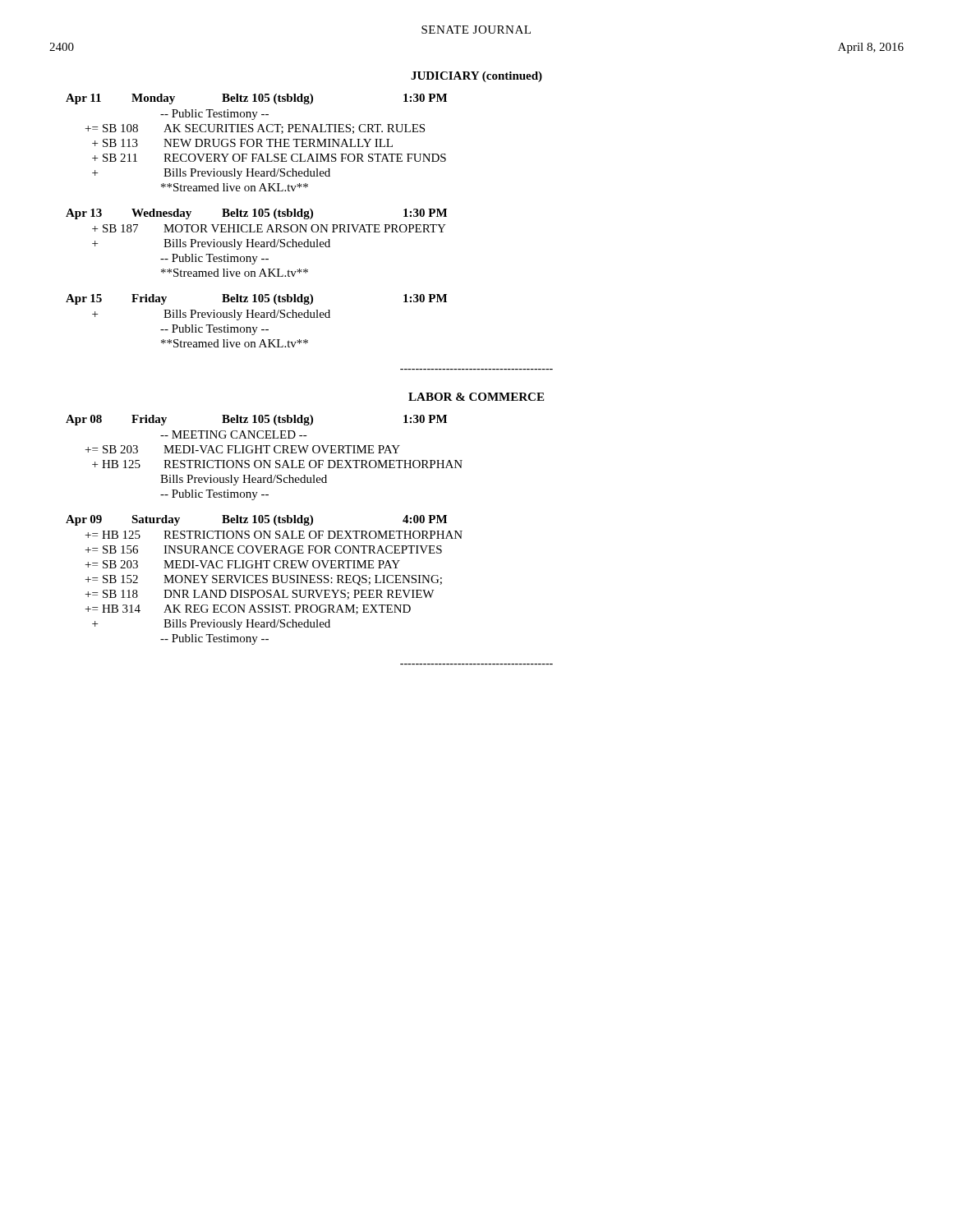The width and height of the screenshot is (953, 1232).
Task: Find the text block starting "+= SB 152 MONEY SERVICES BUSINESS:"
Action: [x=264, y=580]
